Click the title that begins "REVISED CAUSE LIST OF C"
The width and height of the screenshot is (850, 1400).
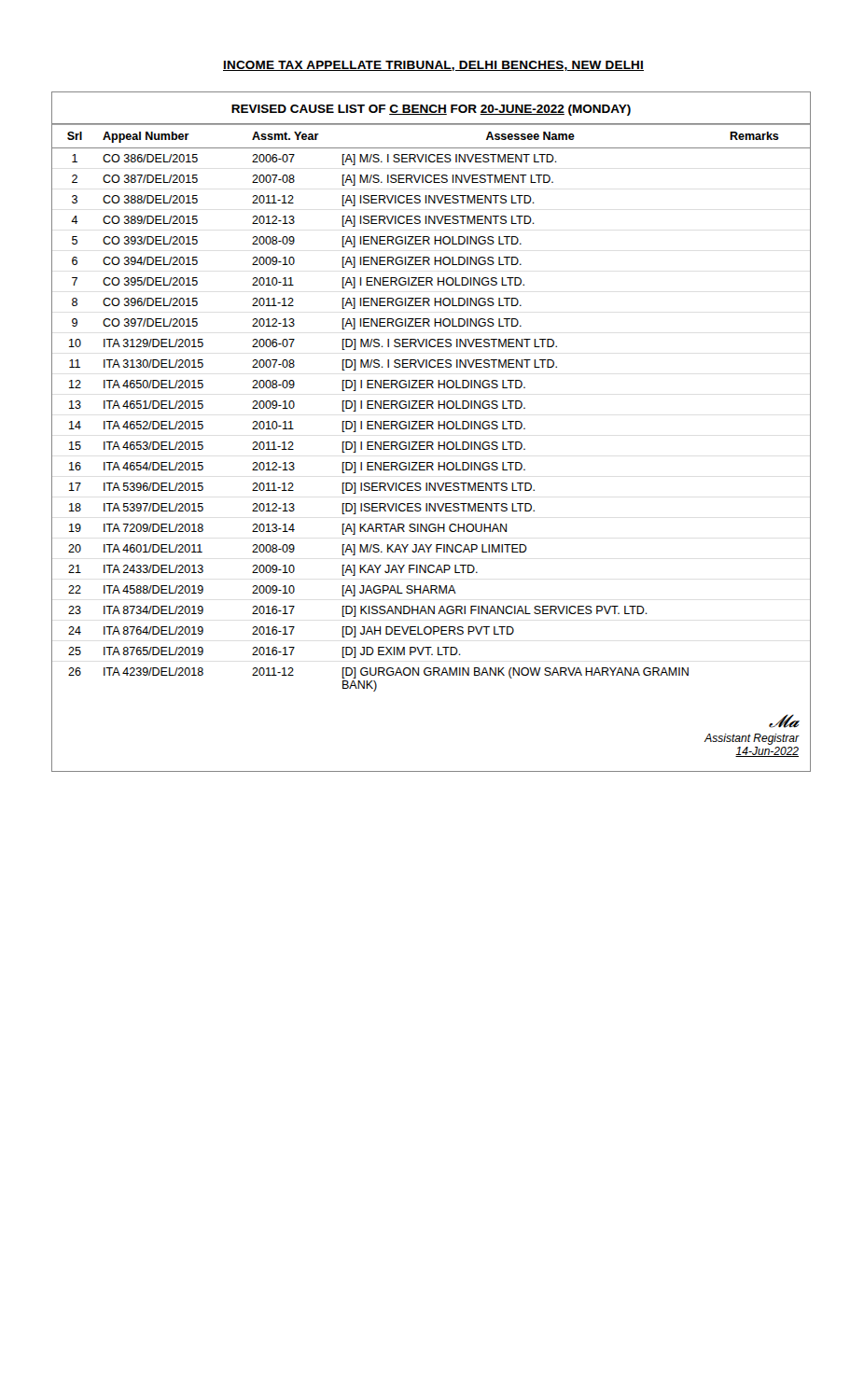[x=431, y=109]
